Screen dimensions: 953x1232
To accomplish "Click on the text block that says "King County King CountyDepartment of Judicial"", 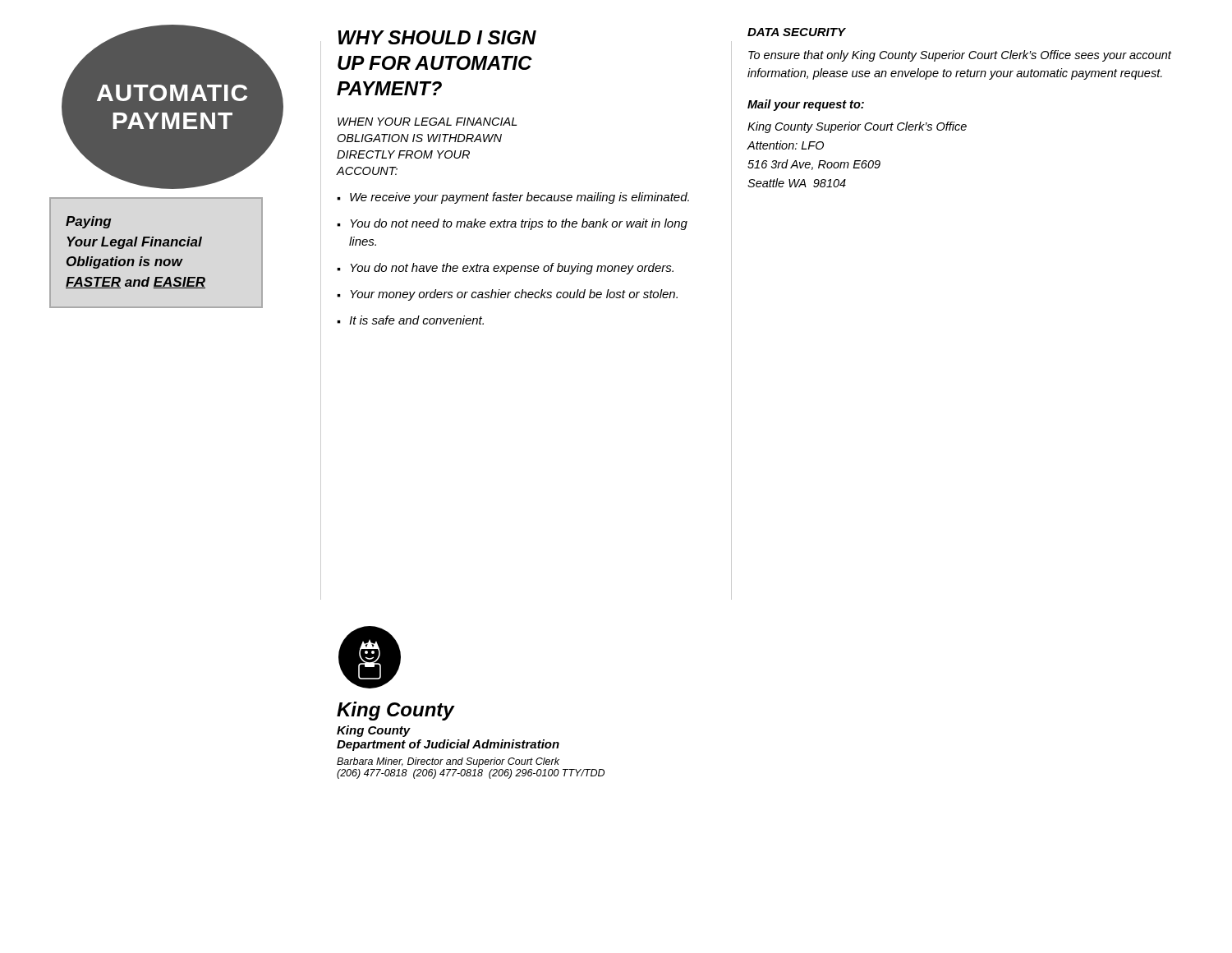I will coord(396,711).
